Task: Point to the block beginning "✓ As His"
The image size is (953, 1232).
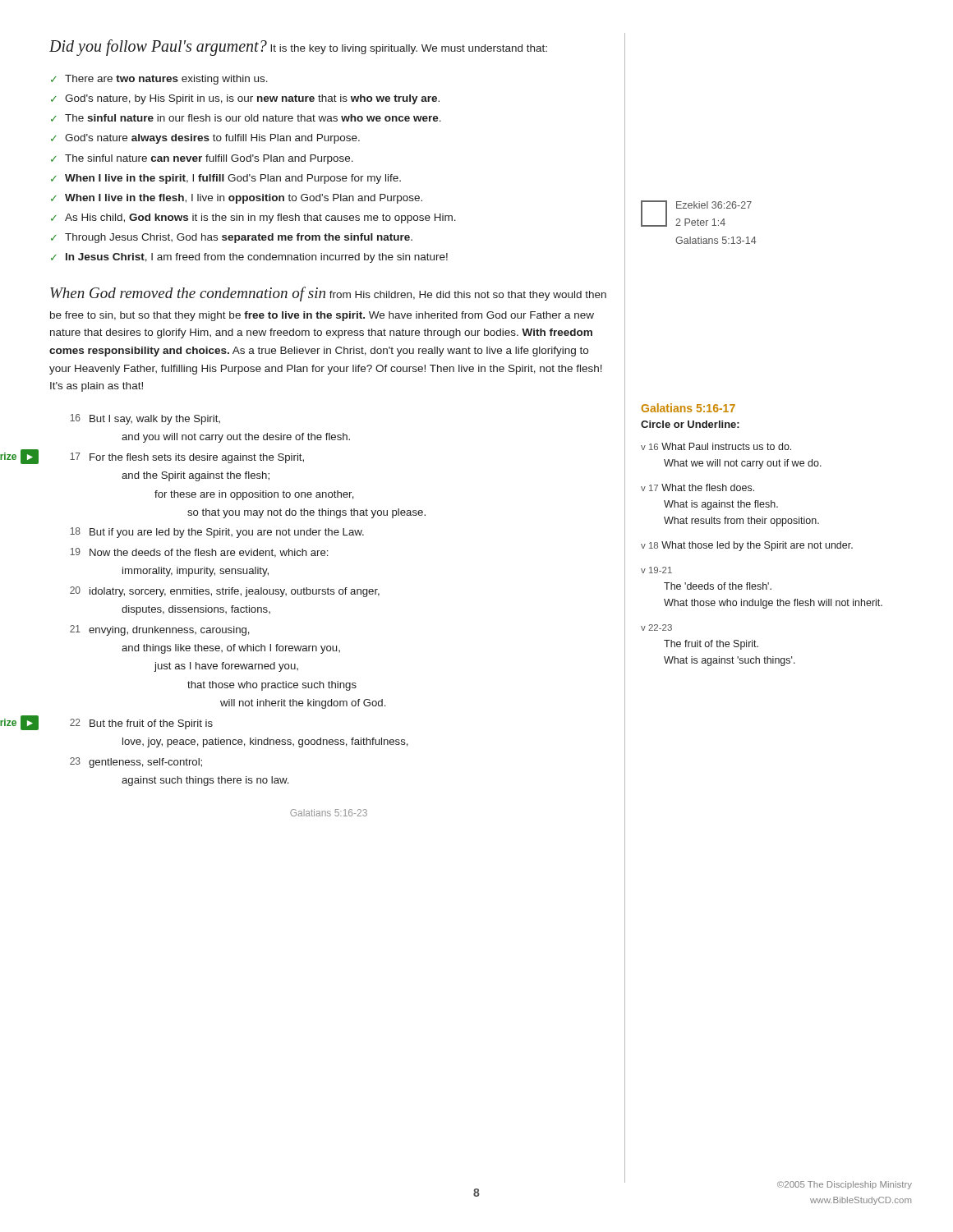Action: [x=253, y=218]
